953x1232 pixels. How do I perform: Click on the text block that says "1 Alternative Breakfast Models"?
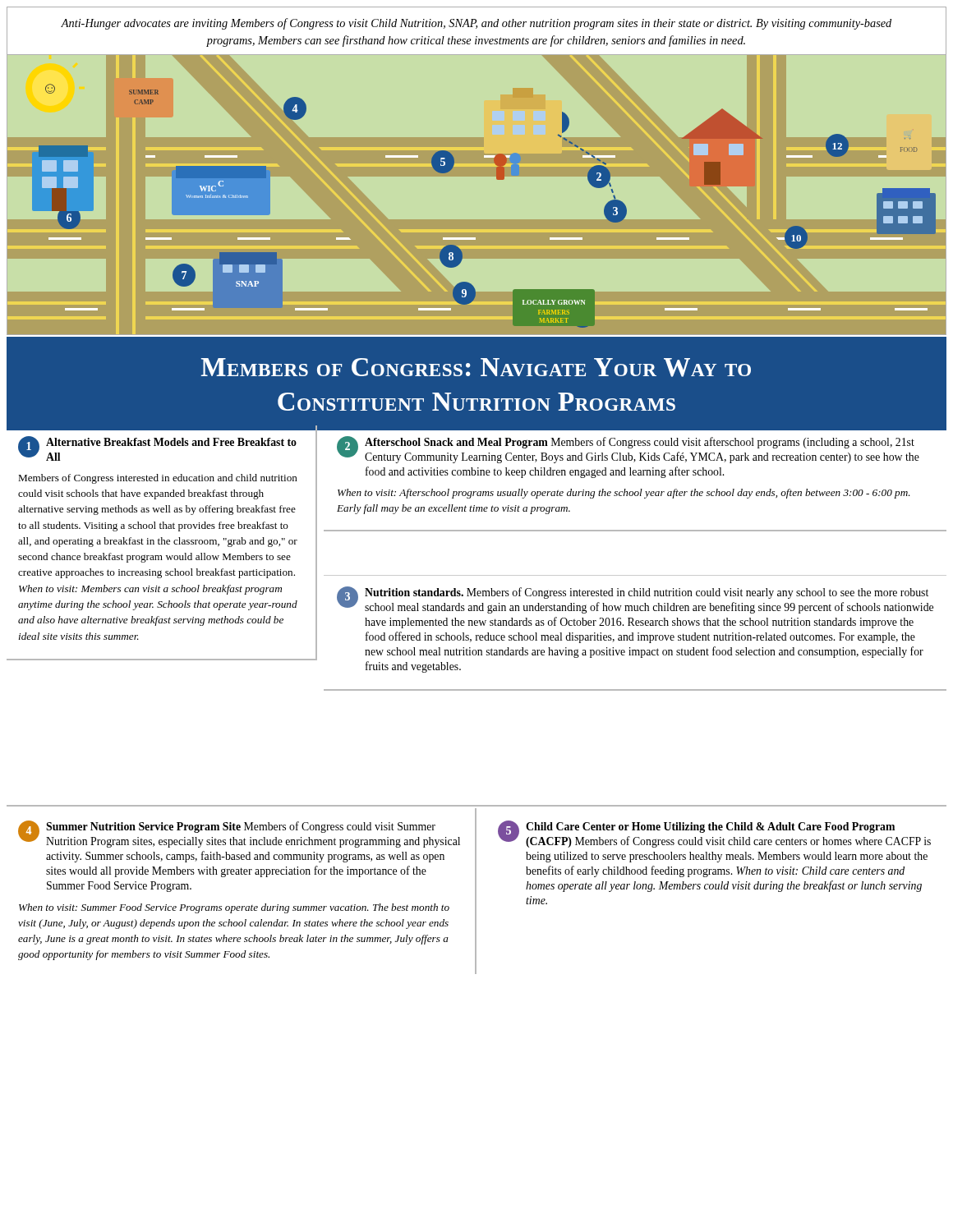tap(161, 539)
